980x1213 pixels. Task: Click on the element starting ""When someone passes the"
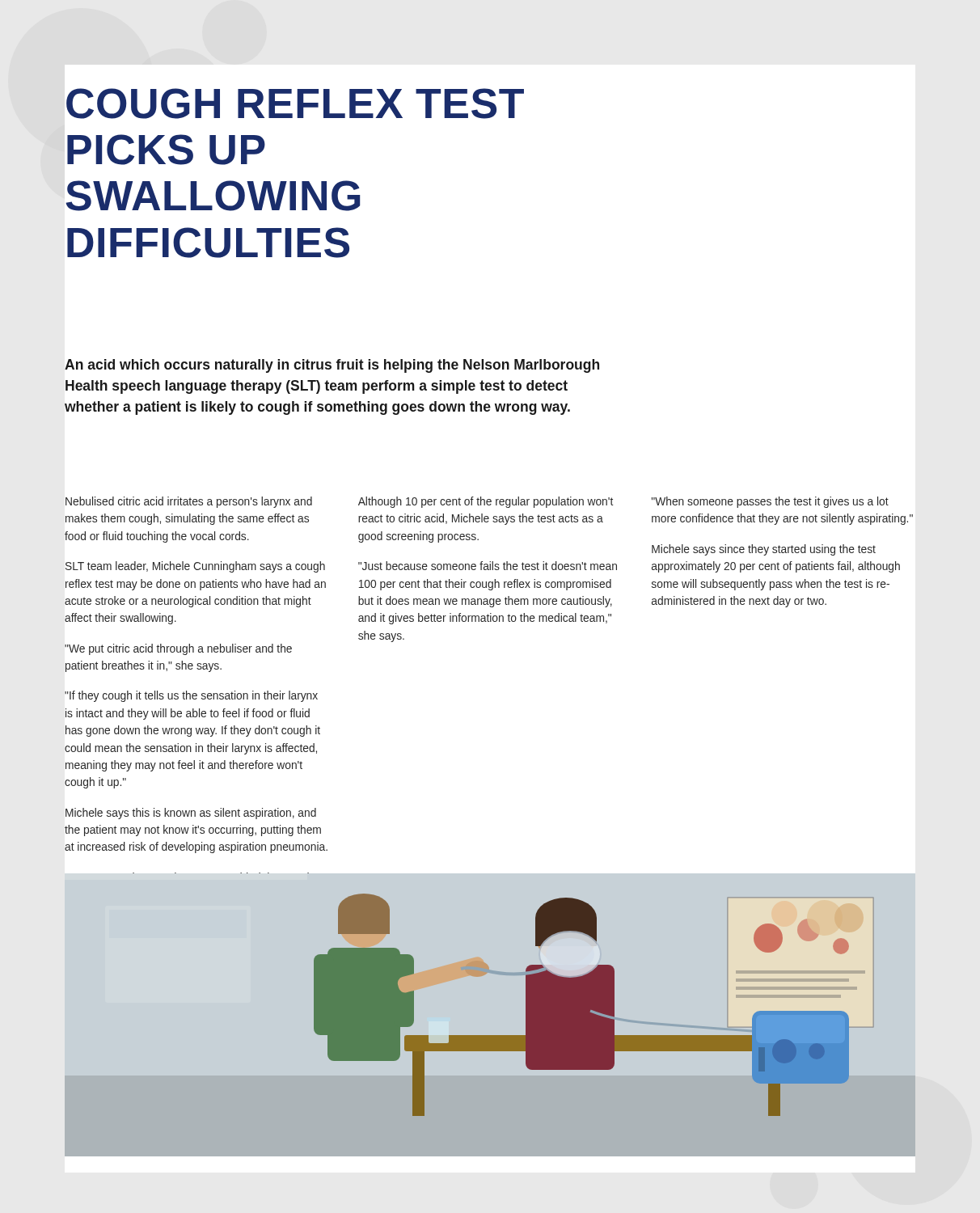click(783, 511)
